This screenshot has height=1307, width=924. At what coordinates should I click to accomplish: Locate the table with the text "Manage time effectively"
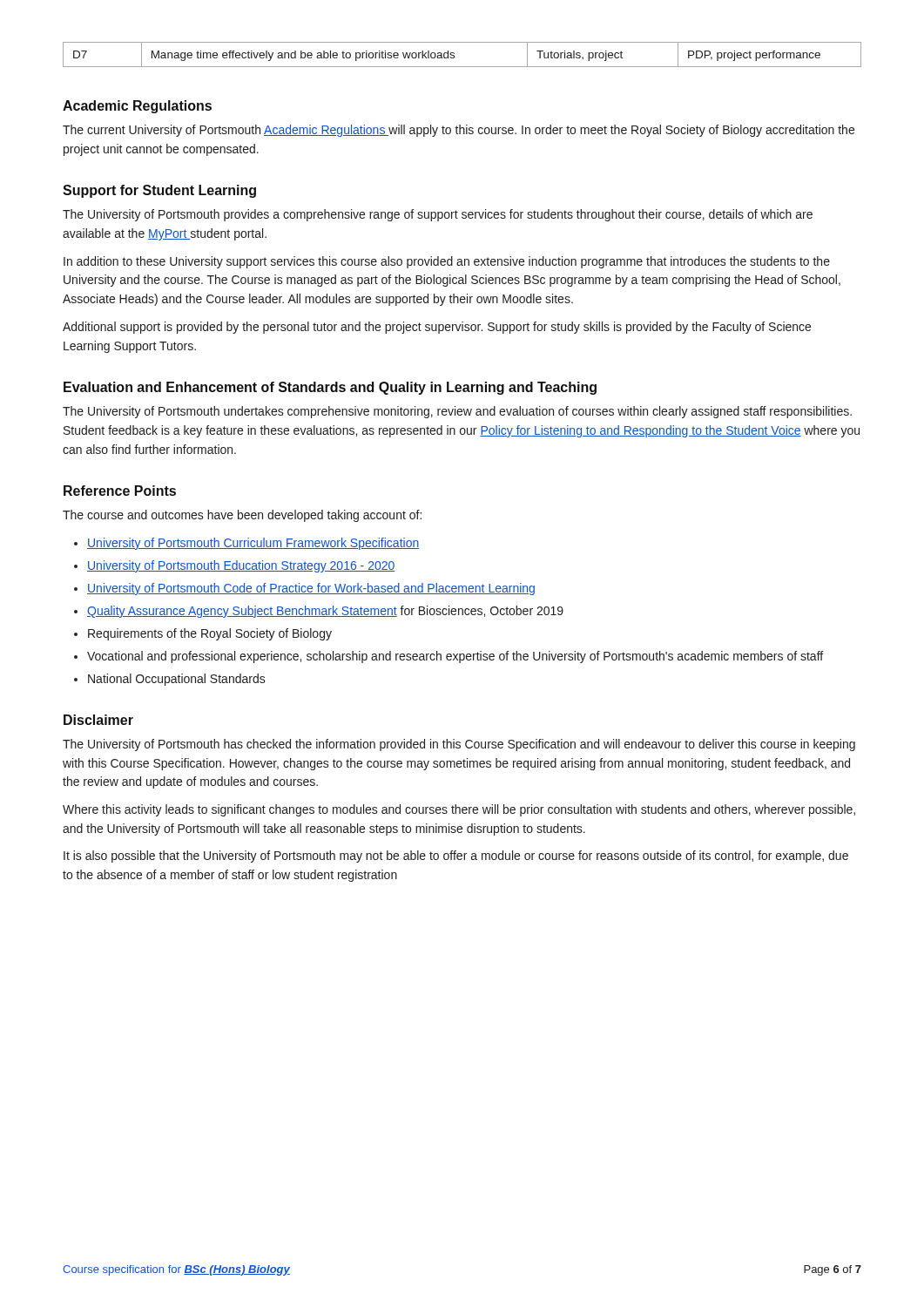pos(462,54)
